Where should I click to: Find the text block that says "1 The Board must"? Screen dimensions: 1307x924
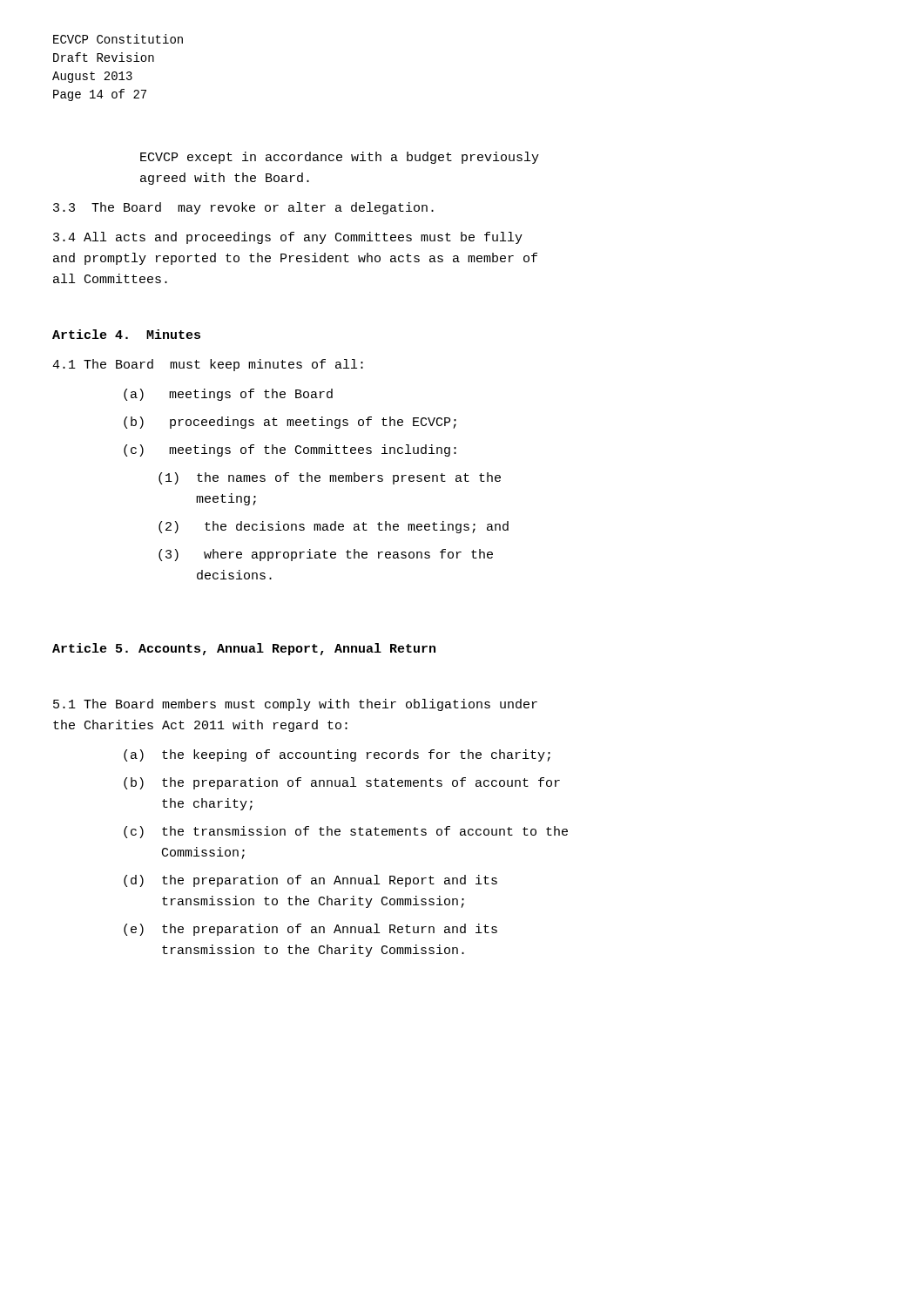(x=209, y=366)
